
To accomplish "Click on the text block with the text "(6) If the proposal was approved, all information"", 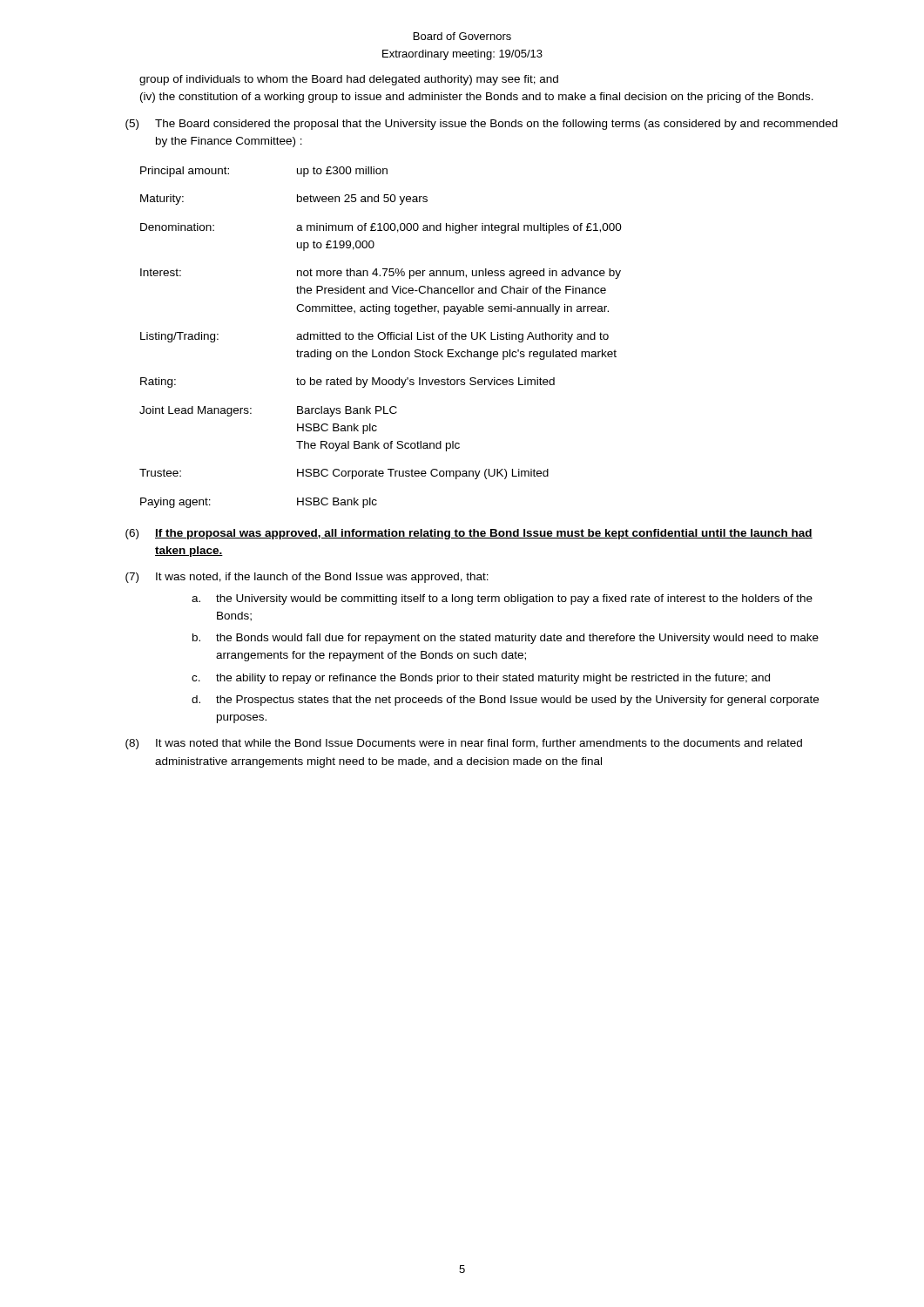I will point(466,542).
